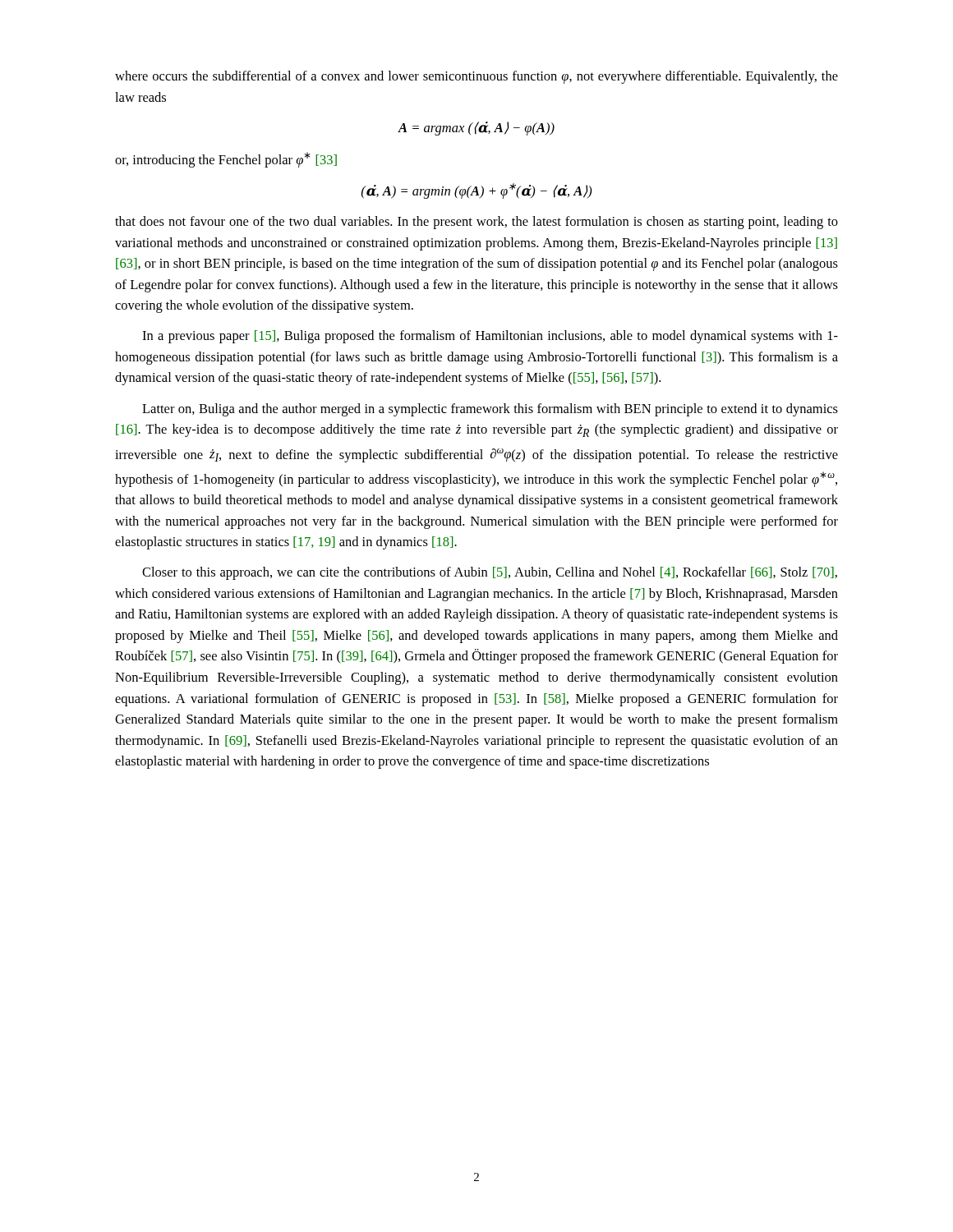Viewport: 953px width, 1232px height.
Task: Locate the formula containing "(α̇, A) = argmin (φ(A) + φ∗(α̇) −"
Action: pos(476,190)
